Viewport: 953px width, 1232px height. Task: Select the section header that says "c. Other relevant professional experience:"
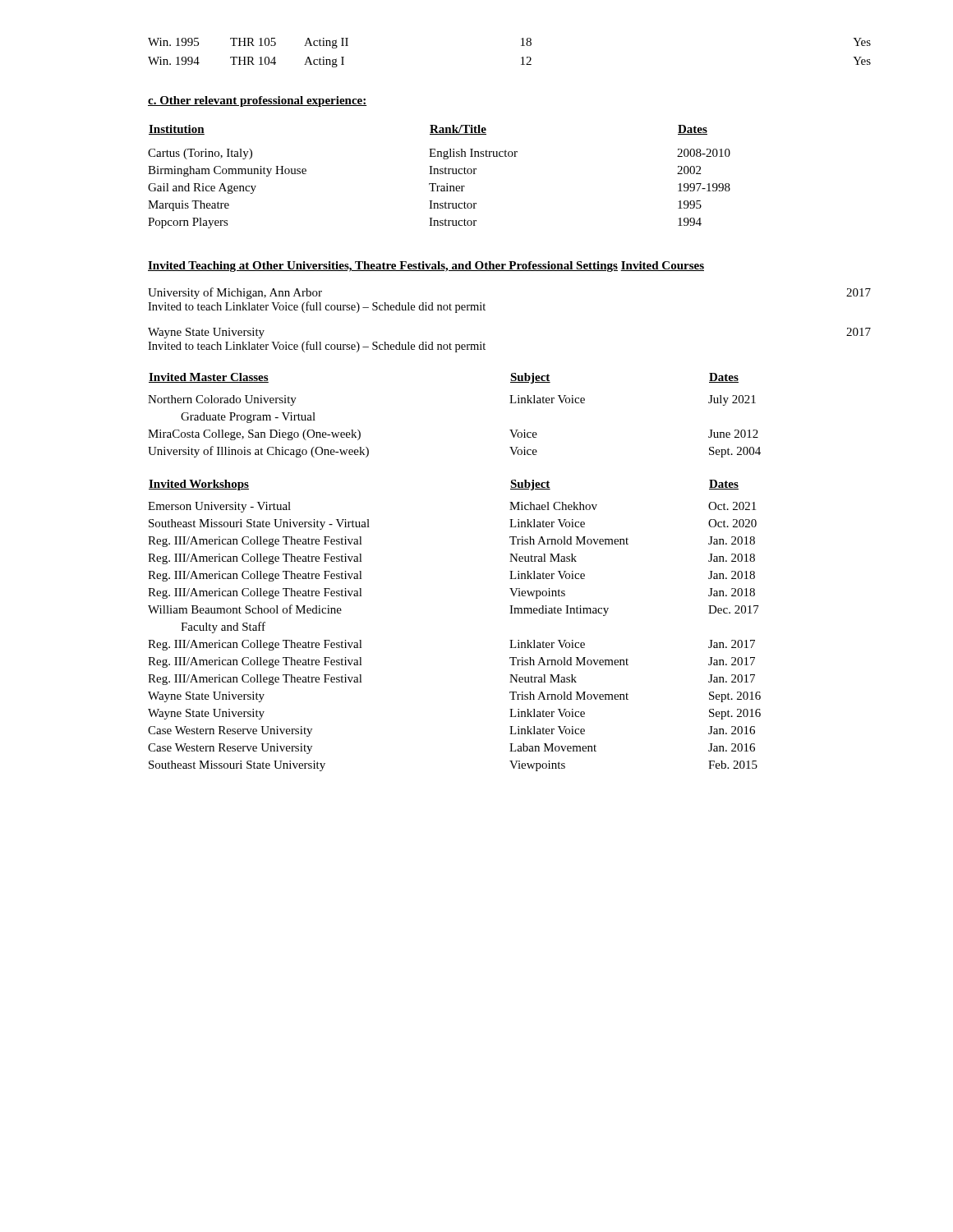pyautogui.click(x=257, y=100)
